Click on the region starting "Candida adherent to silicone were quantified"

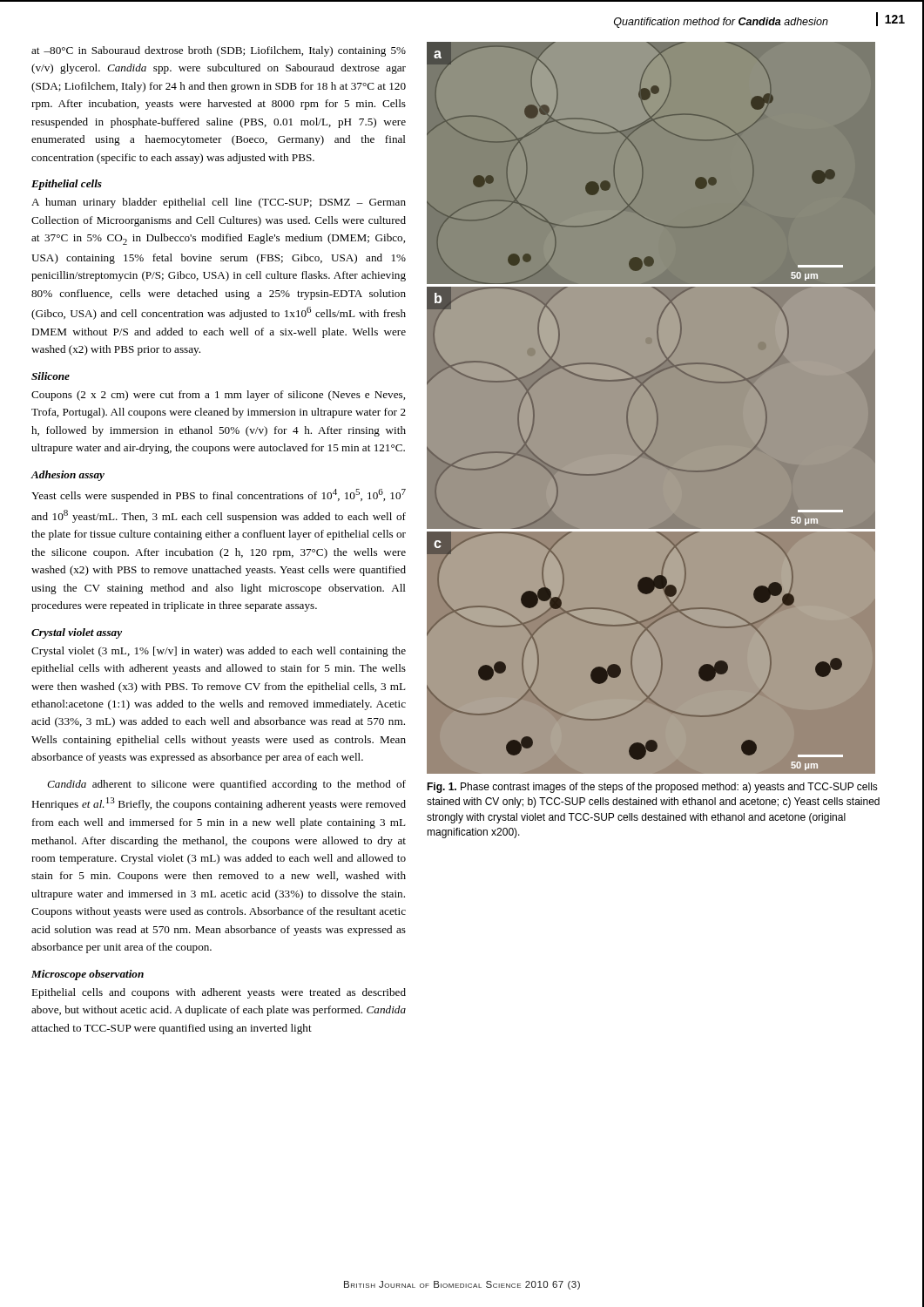(x=219, y=865)
